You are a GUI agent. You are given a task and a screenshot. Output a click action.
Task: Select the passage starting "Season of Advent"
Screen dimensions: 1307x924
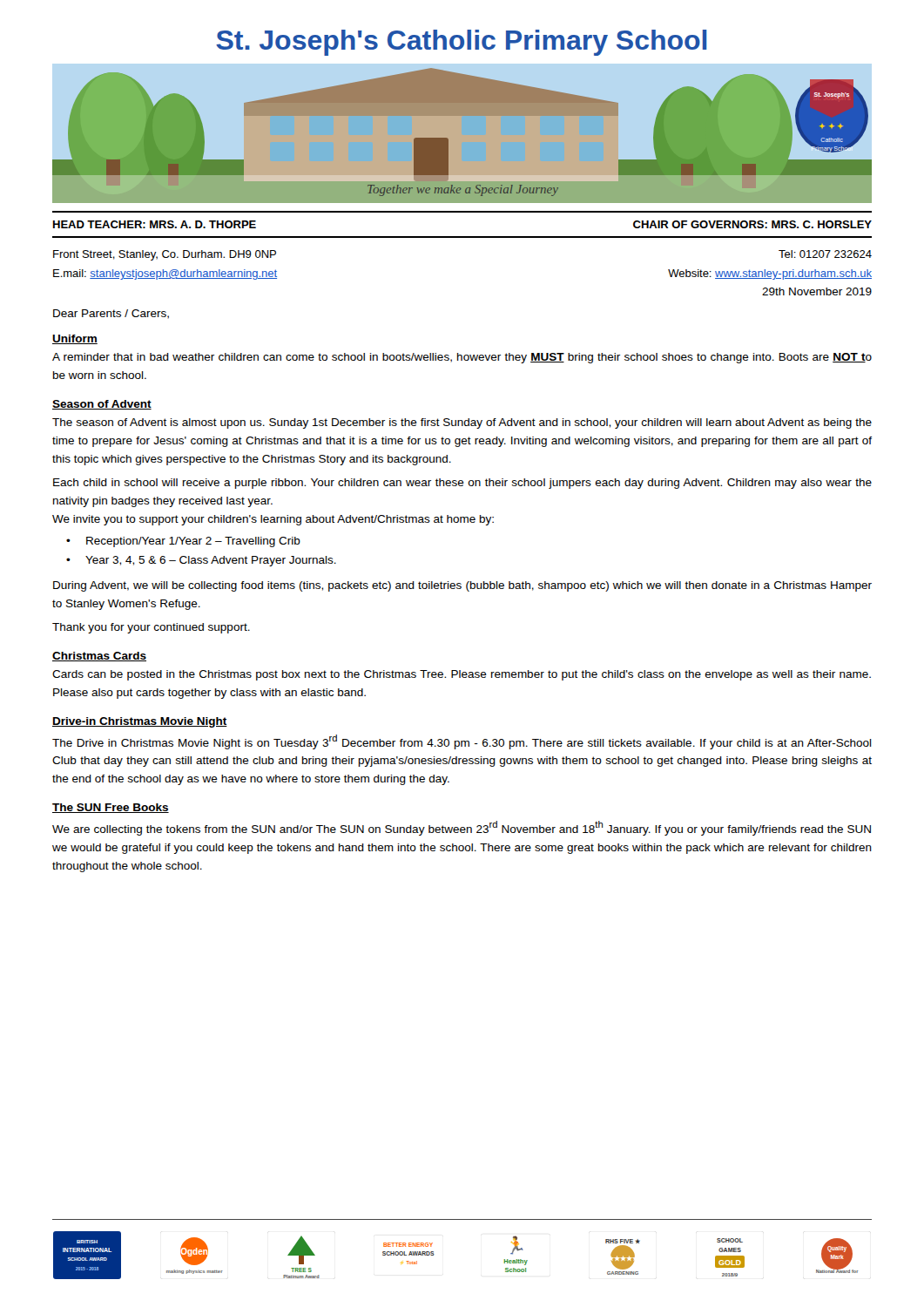pyautogui.click(x=102, y=404)
